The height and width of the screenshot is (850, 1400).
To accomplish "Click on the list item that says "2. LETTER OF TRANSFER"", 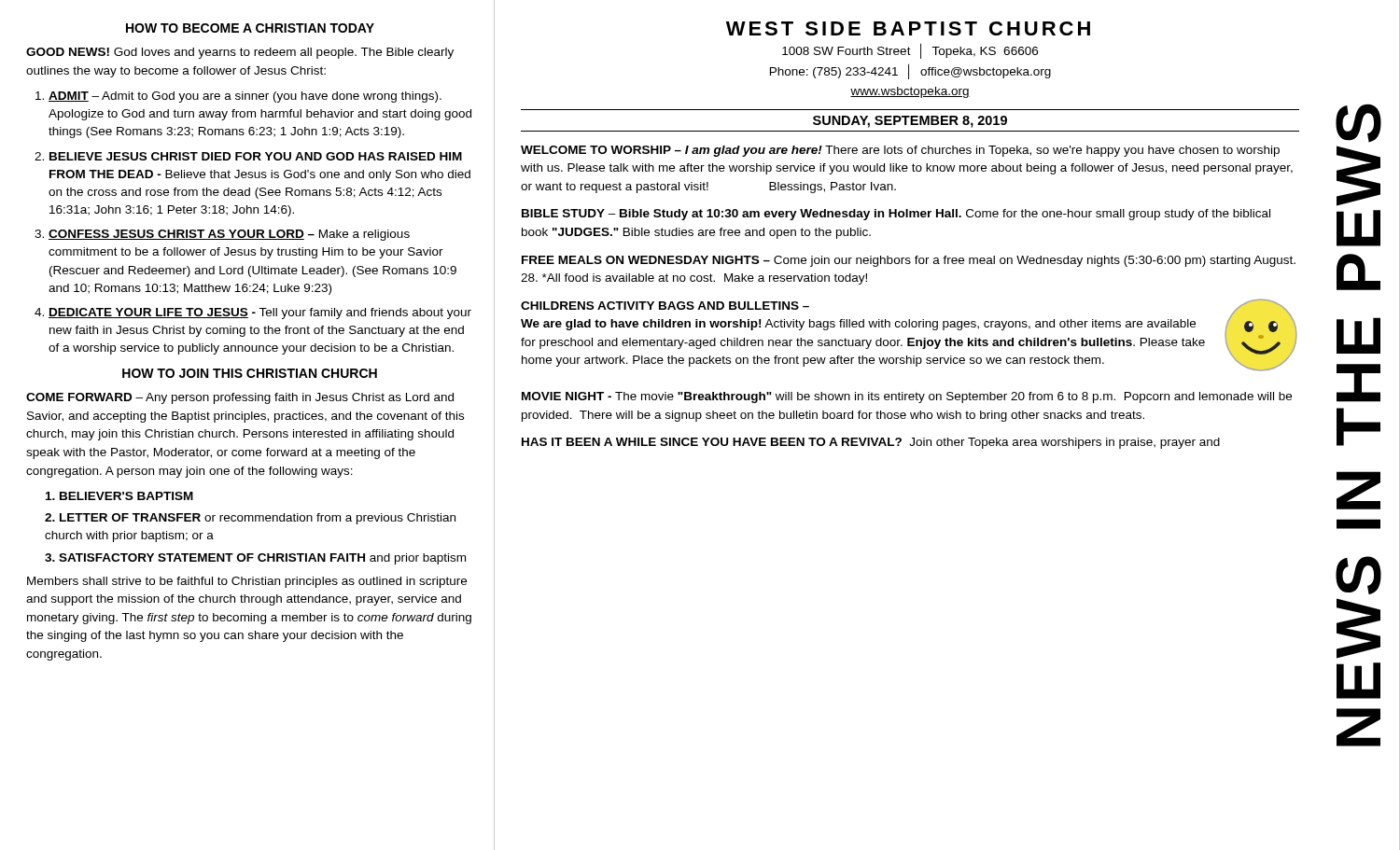I will pyautogui.click(x=251, y=527).
